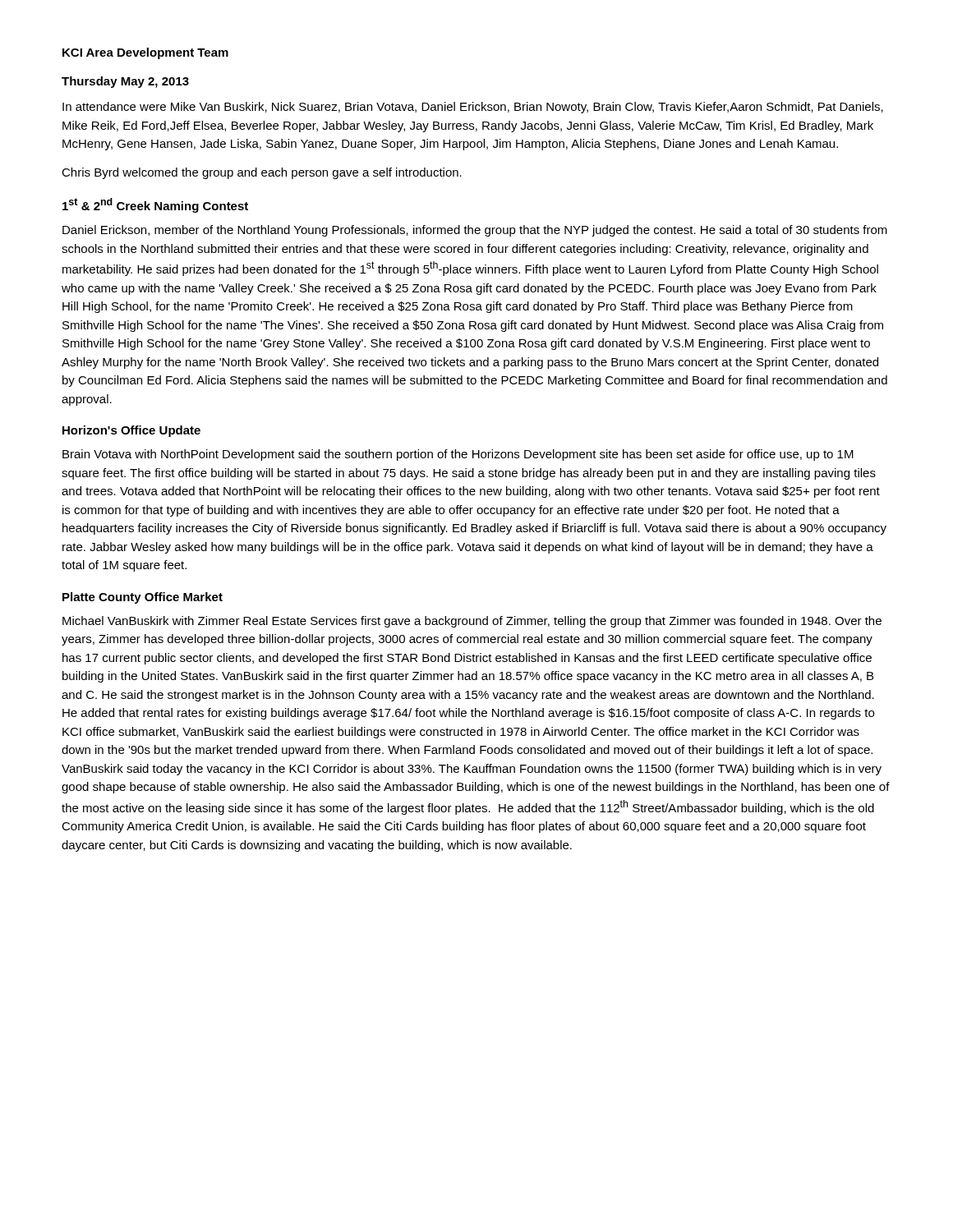Click where it says "Platte County Office Market"
Viewport: 953px width, 1232px height.
tap(142, 596)
